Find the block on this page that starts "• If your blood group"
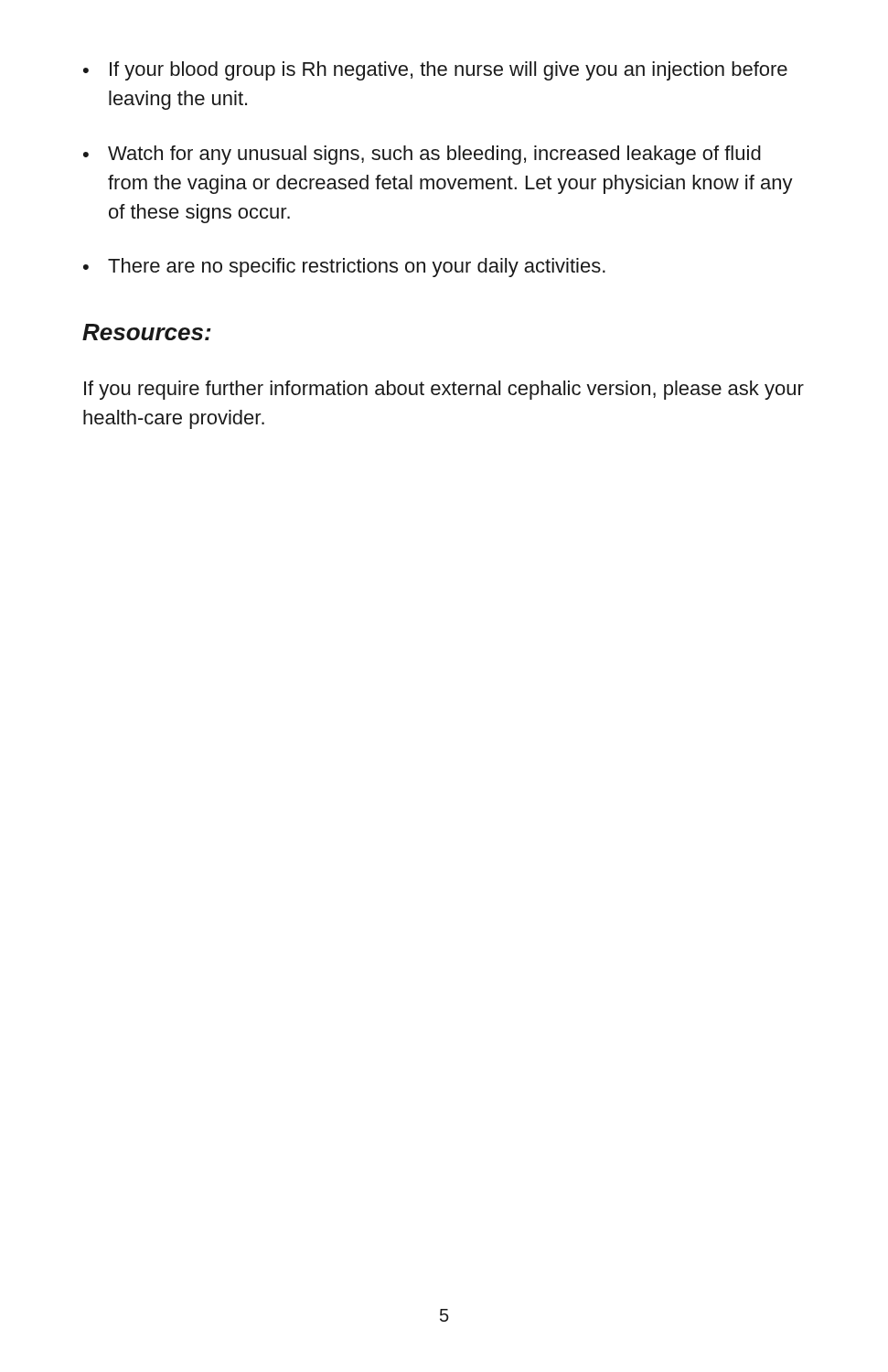888x1372 pixels. coord(444,84)
